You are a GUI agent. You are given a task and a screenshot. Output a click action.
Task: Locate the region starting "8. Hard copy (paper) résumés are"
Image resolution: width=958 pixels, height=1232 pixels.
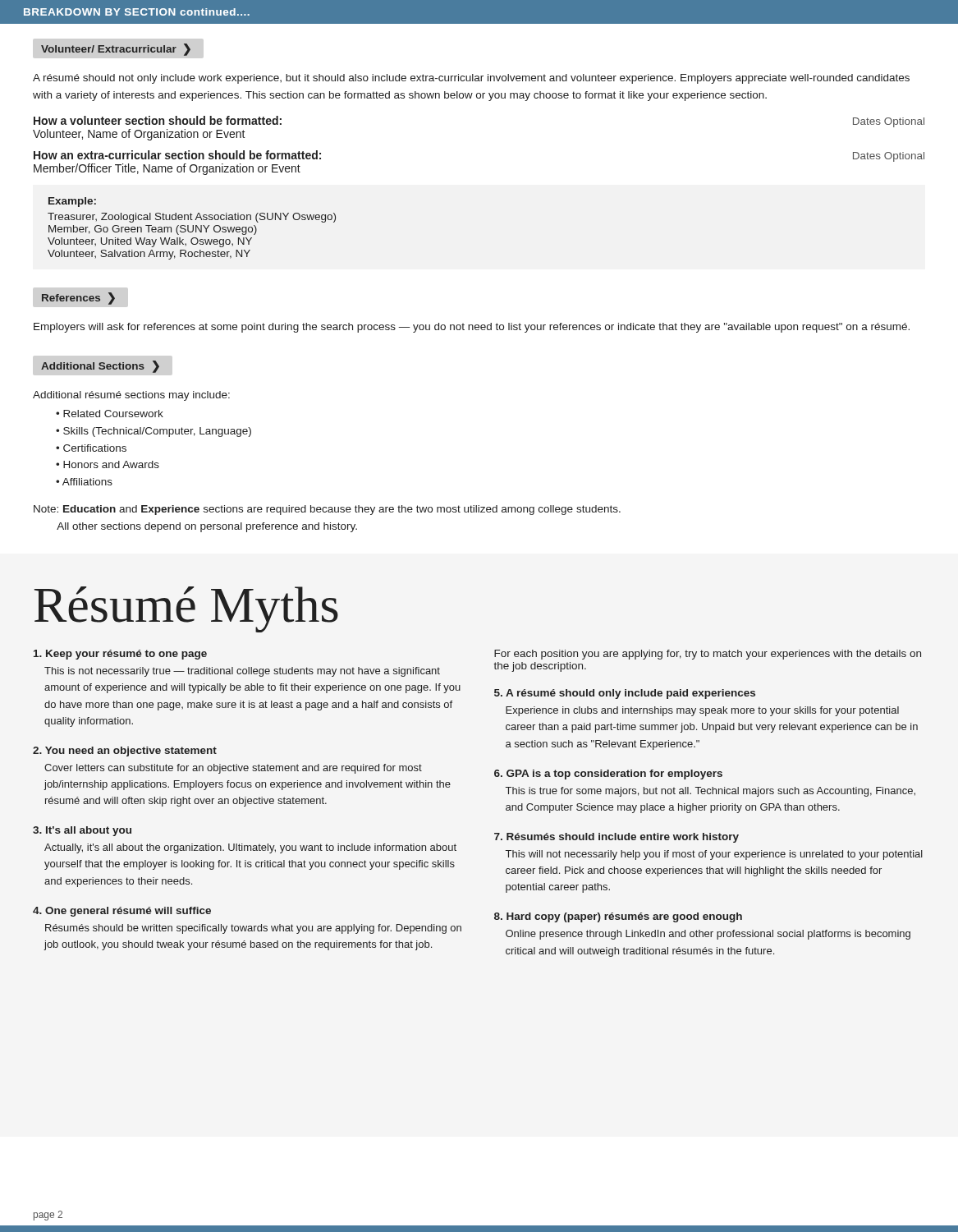[709, 935]
